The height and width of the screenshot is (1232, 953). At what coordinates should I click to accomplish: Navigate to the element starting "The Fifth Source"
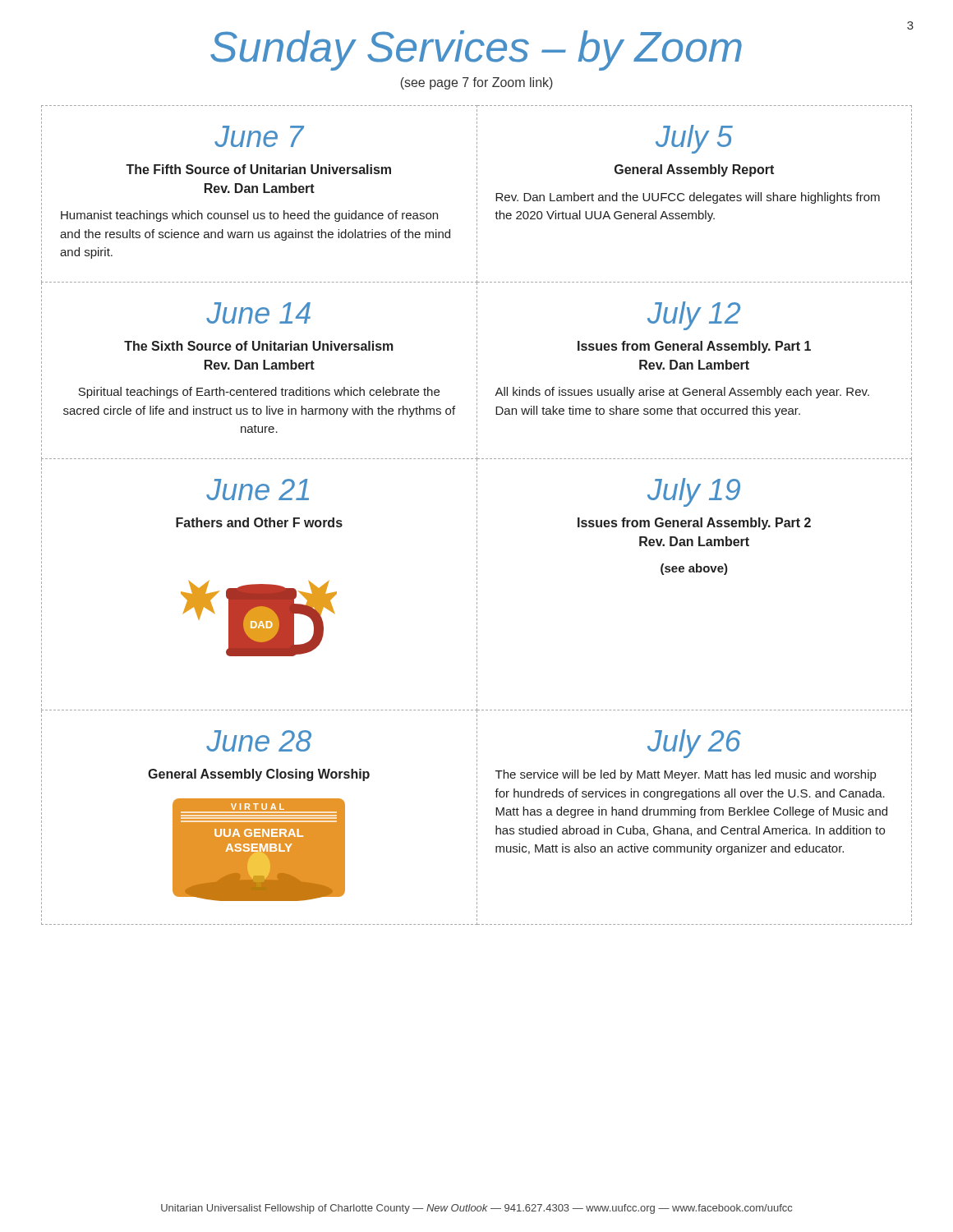click(259, 211)
